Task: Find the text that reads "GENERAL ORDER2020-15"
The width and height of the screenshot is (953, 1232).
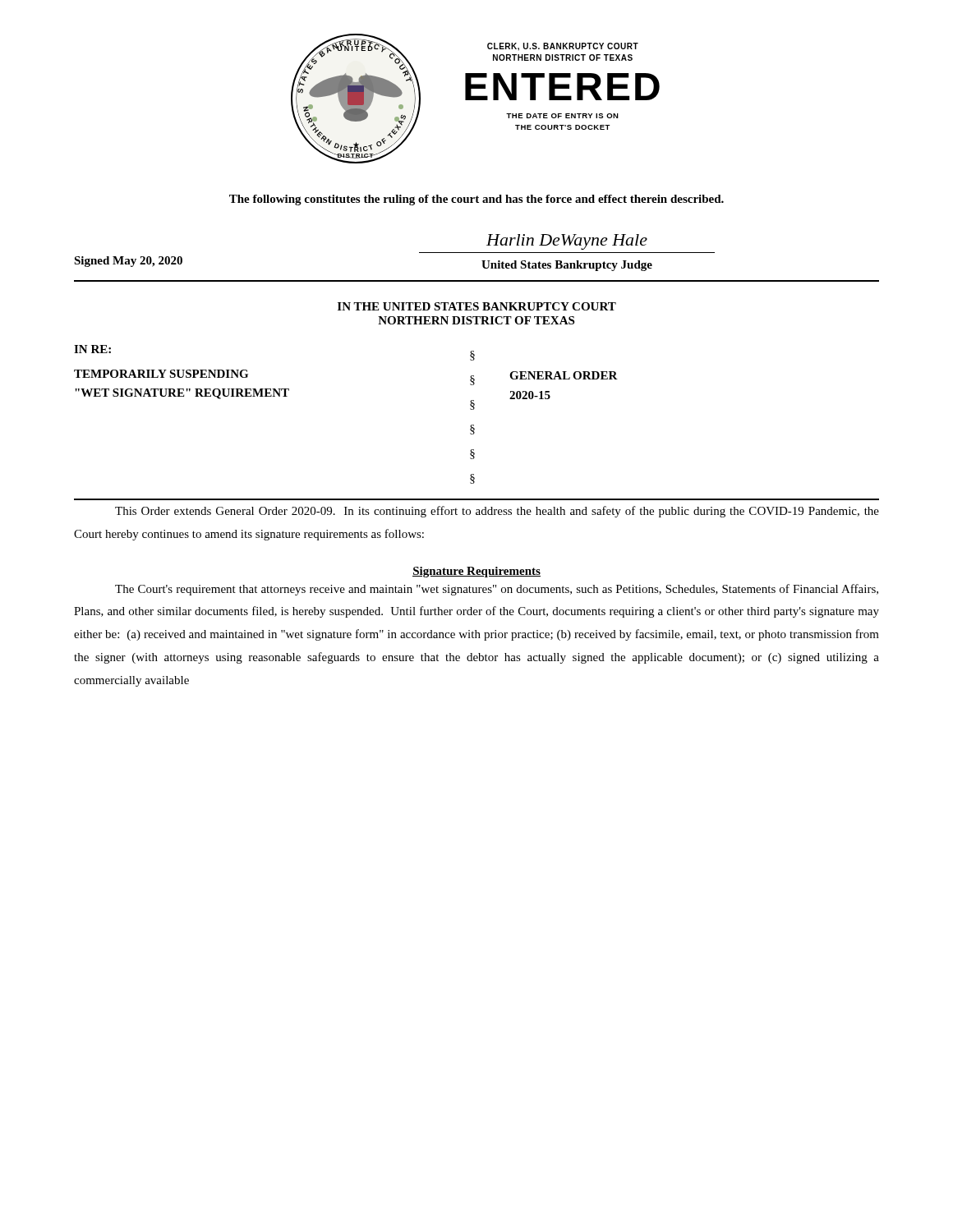Action: [563, 385]
